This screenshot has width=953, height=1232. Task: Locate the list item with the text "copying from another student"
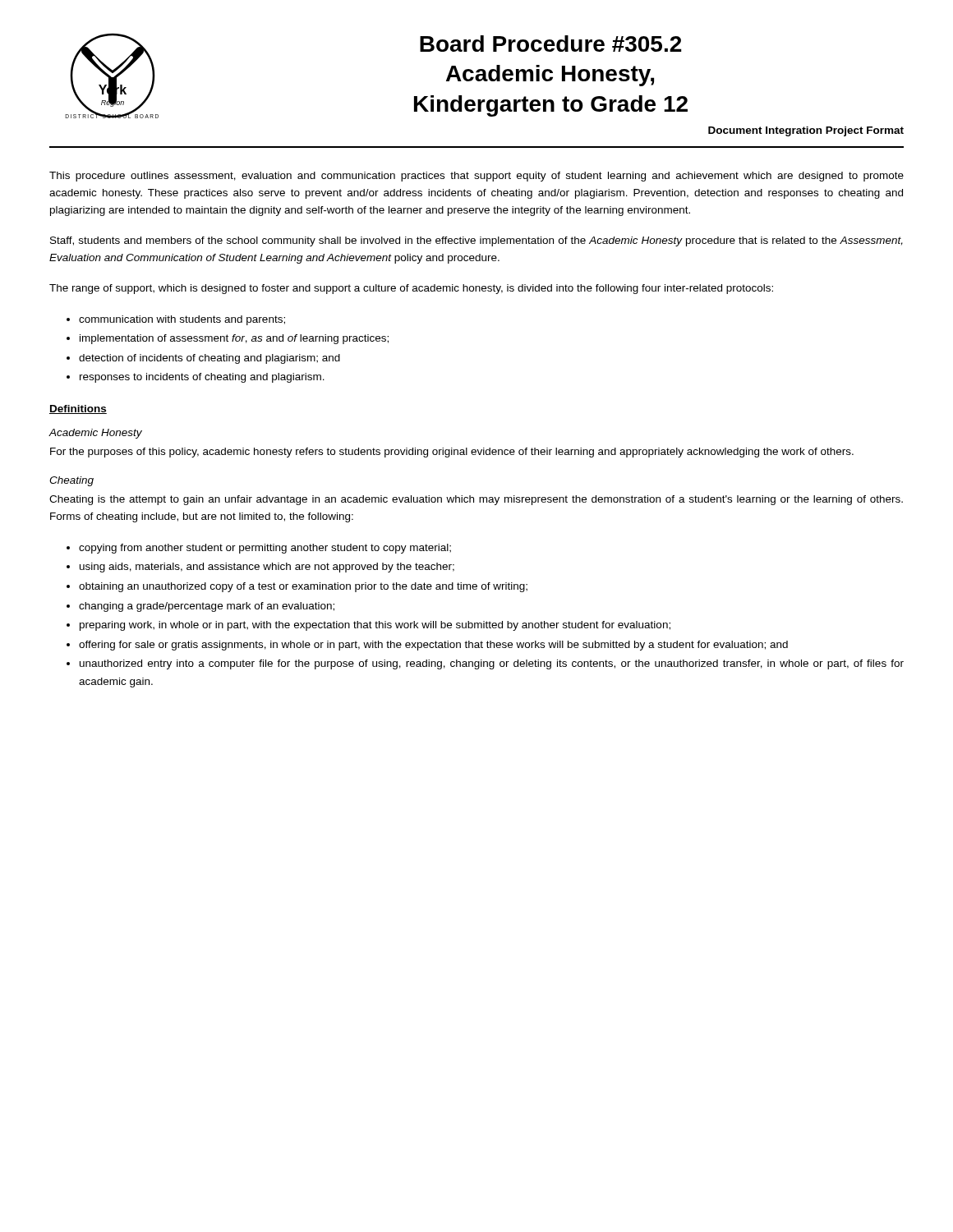[265, 547]
